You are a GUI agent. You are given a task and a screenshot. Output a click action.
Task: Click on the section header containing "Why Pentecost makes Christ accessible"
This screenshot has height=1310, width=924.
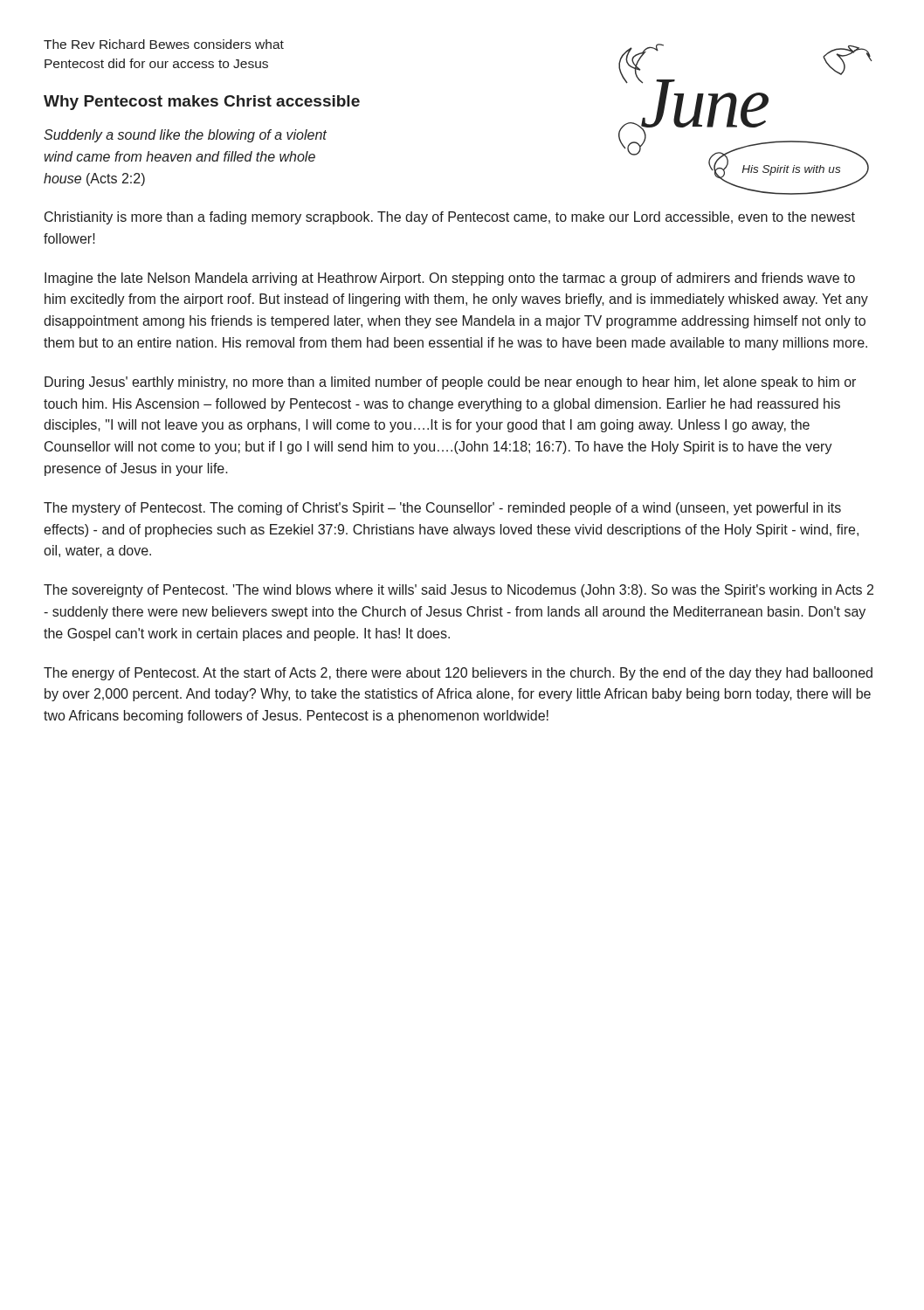tap(202, 101)
